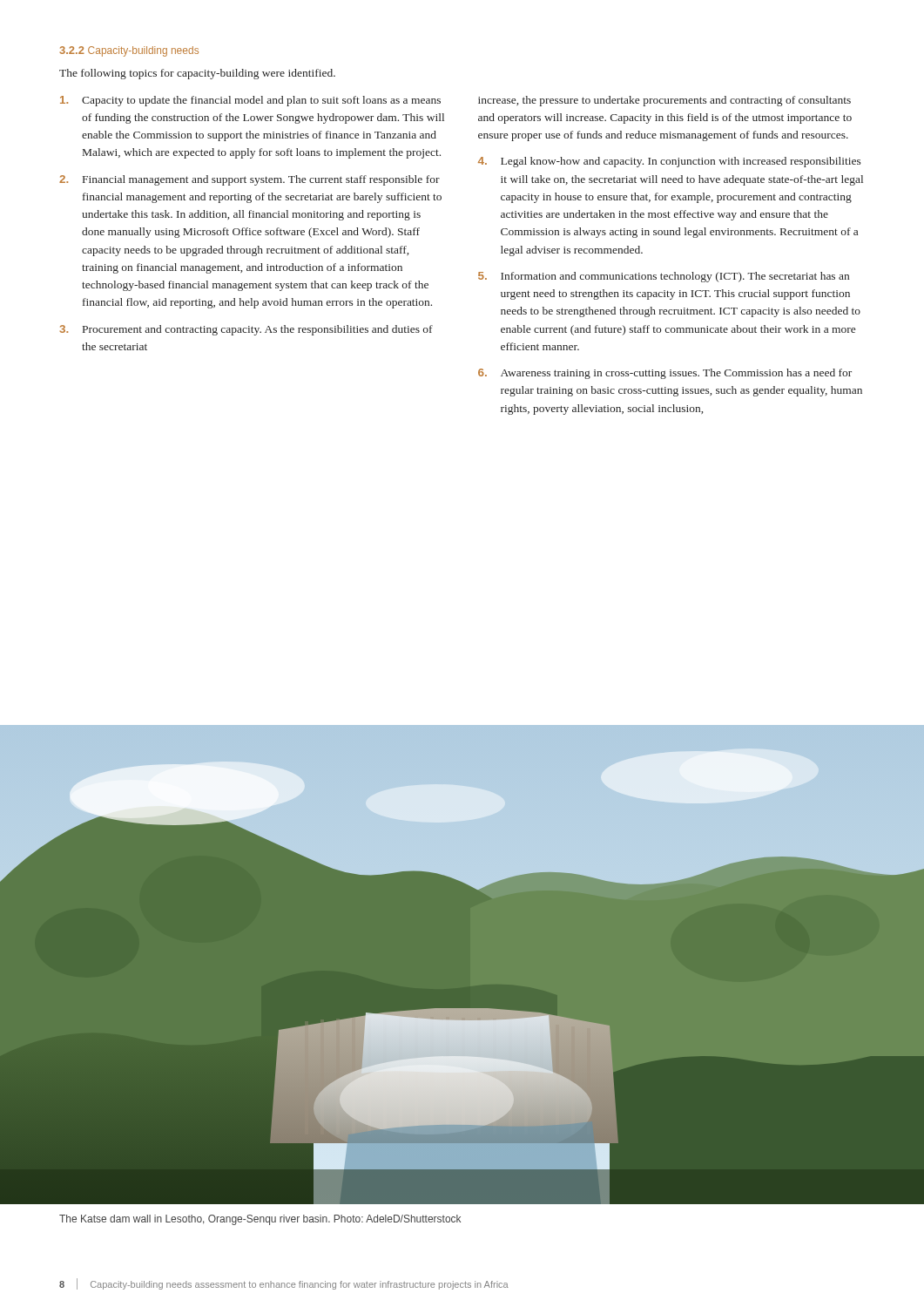The height and width of the screenshot is (1307, 924).
Task: Select the element starting "3.2.2 Capacity-building needs"
Action: (x=129, y=50)
